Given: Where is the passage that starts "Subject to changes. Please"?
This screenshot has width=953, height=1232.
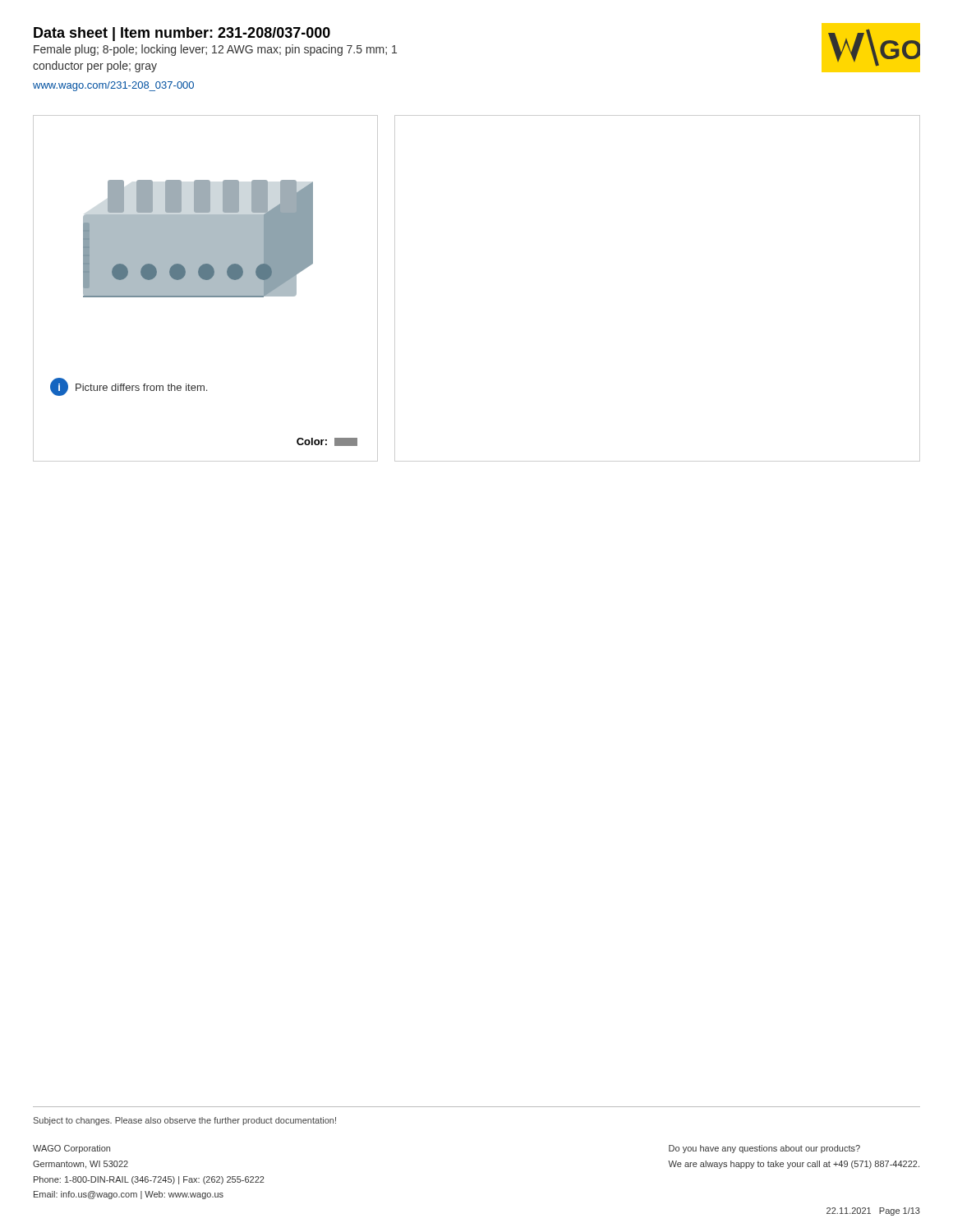Looking at the screenshot, I should pyautogui.click(x=185, y=1120).
